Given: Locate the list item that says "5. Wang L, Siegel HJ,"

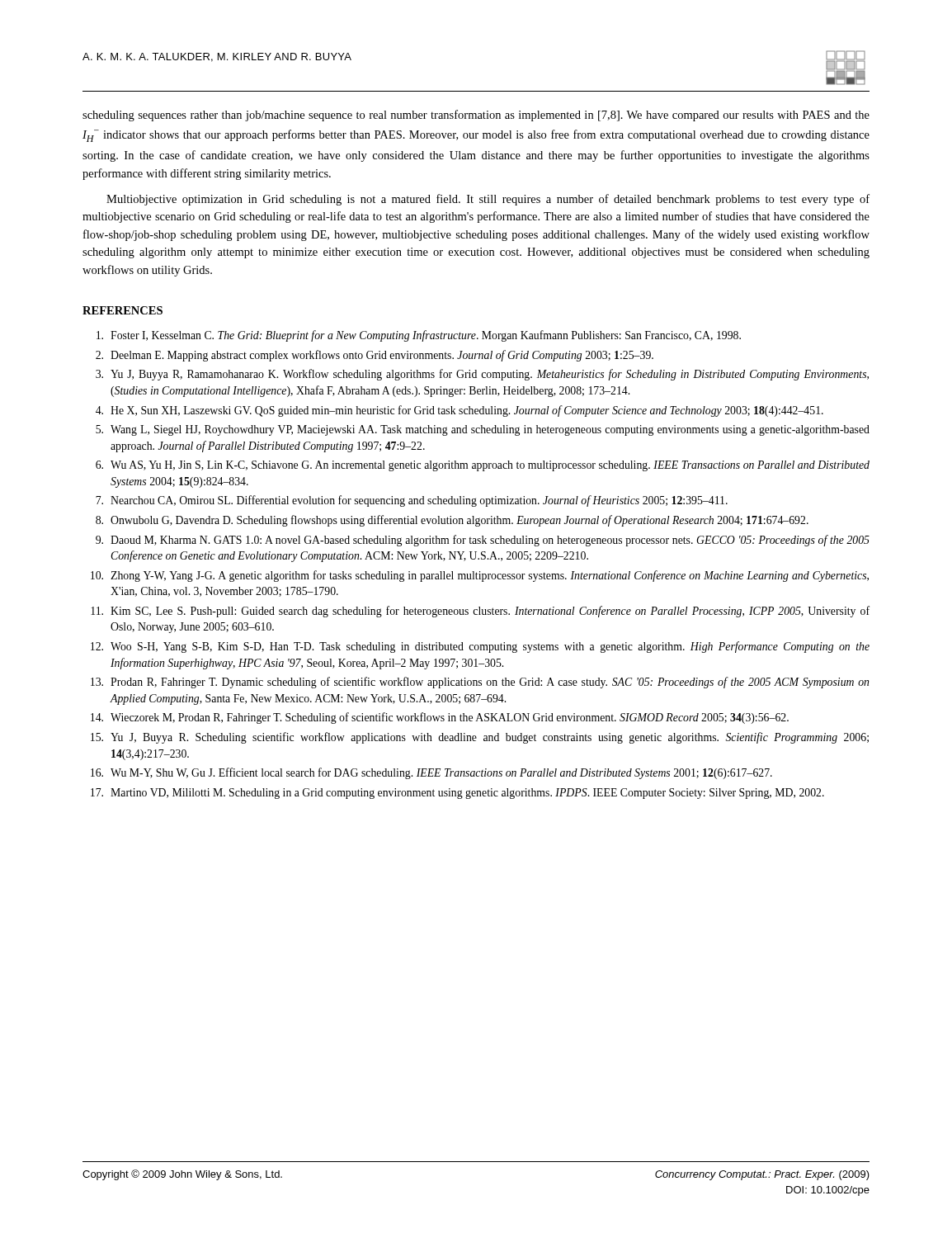Looking at the screenshot, I should pyautogui.click(x=476, y=438).
